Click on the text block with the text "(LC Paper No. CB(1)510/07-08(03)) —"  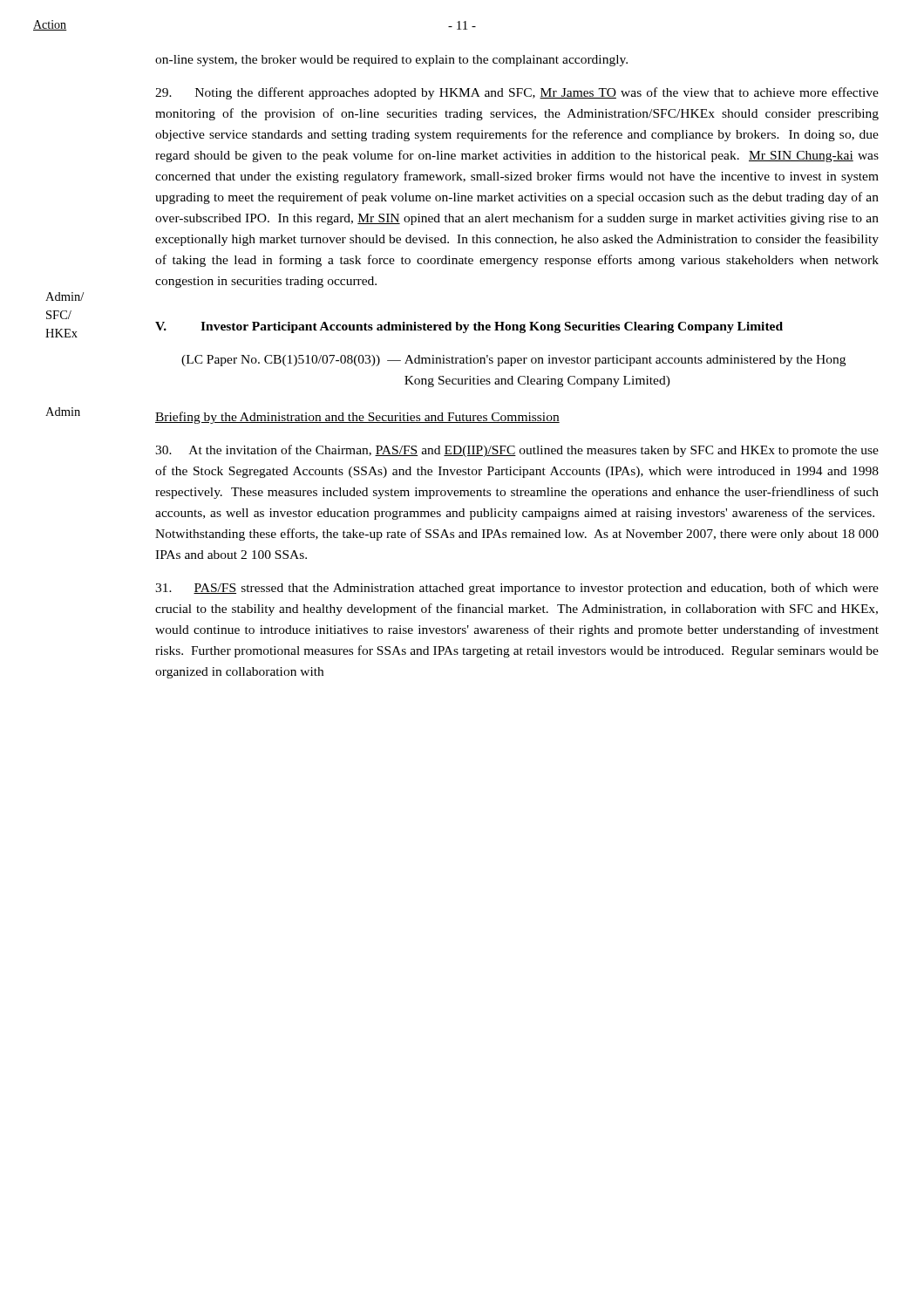tap(530, 370)
